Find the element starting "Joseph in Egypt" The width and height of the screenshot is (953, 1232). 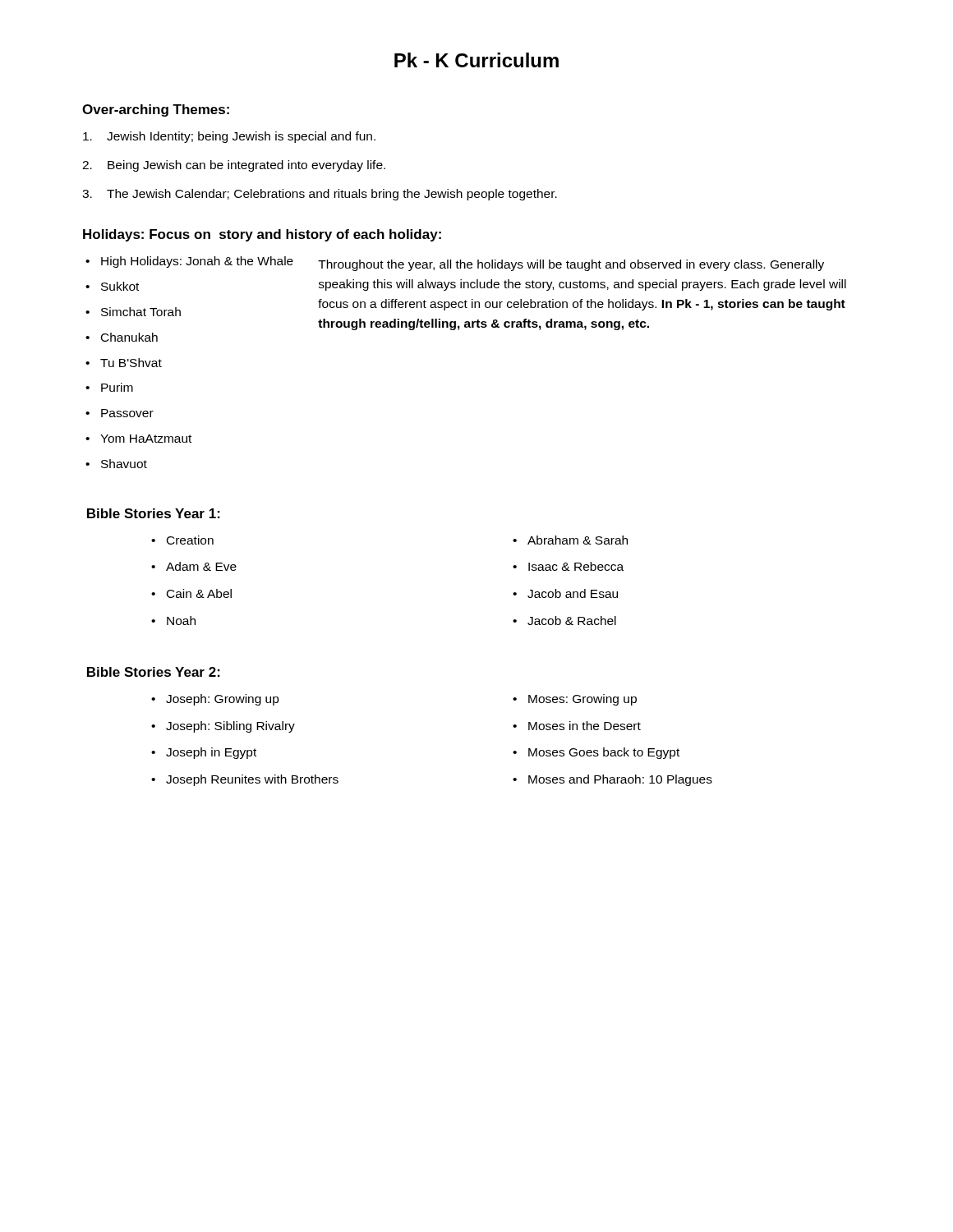204,753
